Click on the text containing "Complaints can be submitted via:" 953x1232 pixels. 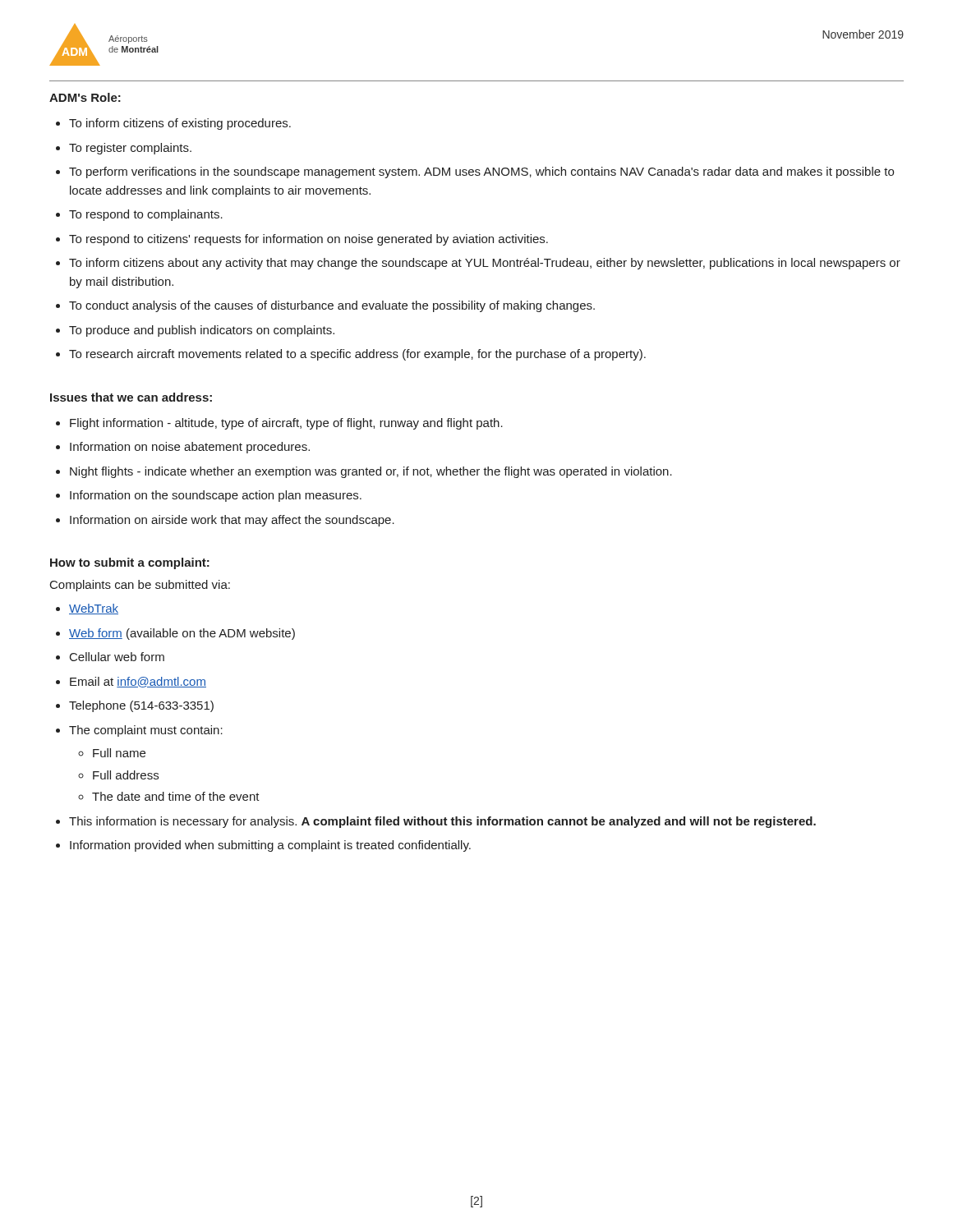click(x=140, y=584)
